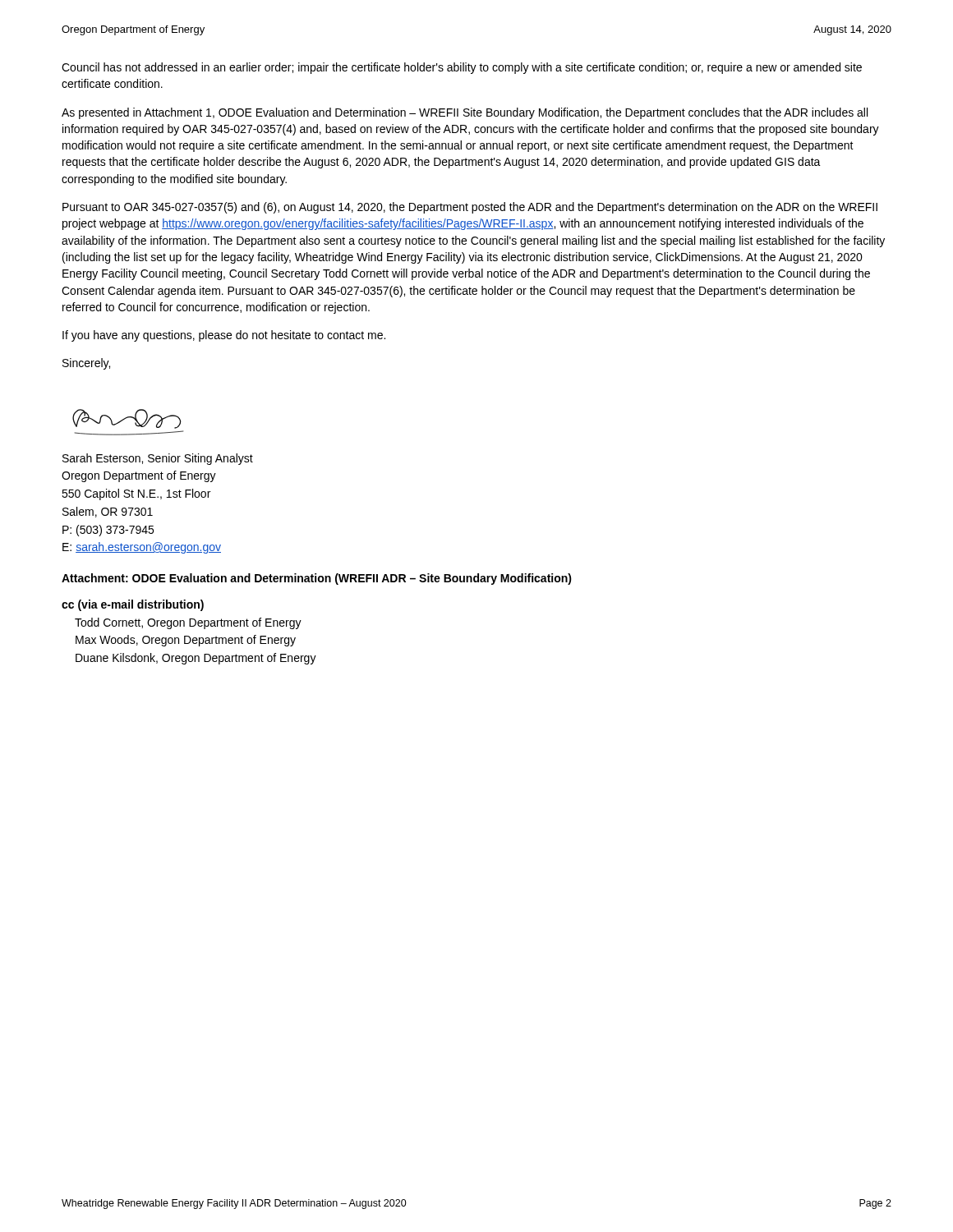Point to the passage starting "As presented in Attachment 1, ODOE Evaluation and"

tap(470, 145)
